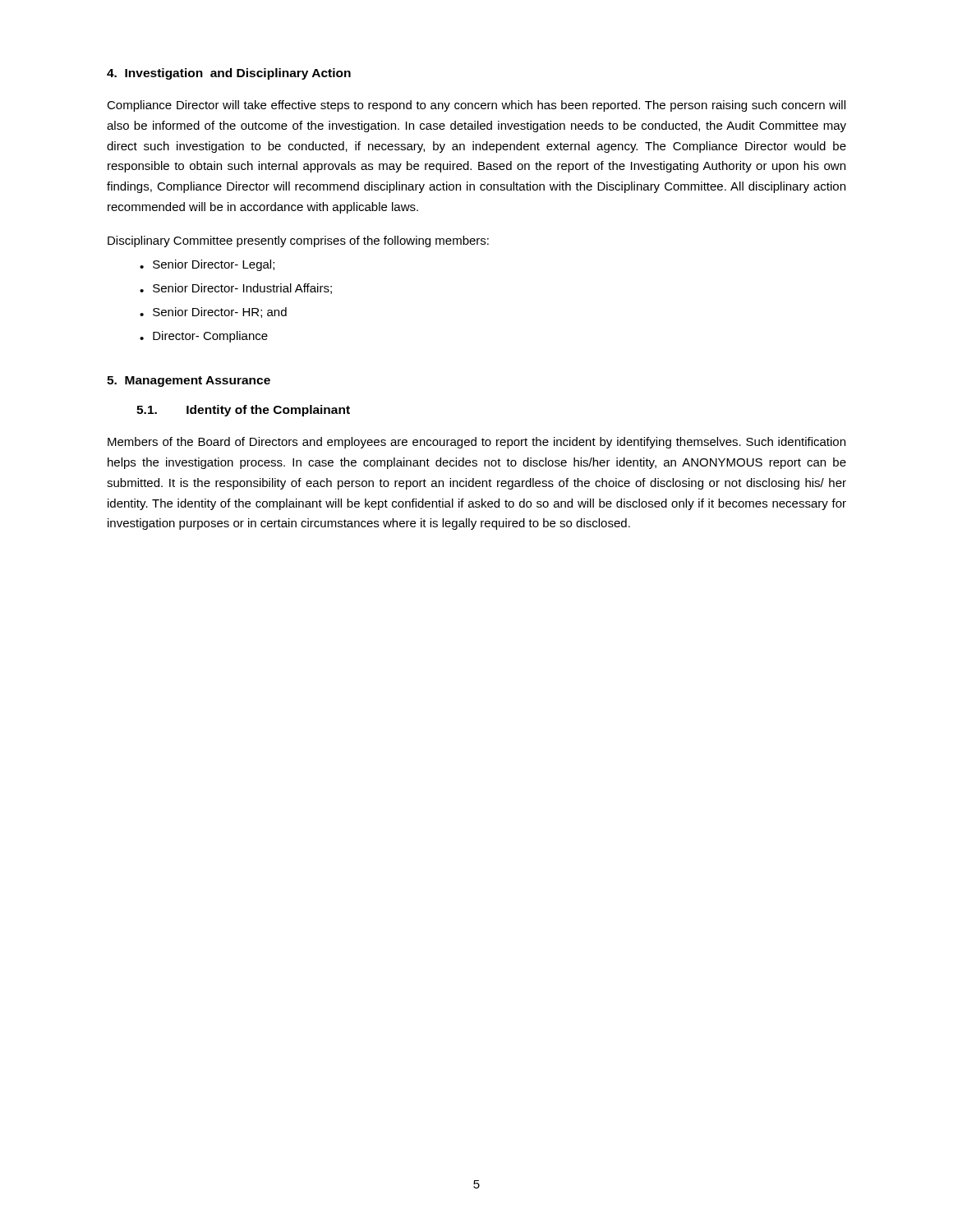
Task: Click where it says "4. Investigation and Disciplinary Action"
Action: click(229, 73)
